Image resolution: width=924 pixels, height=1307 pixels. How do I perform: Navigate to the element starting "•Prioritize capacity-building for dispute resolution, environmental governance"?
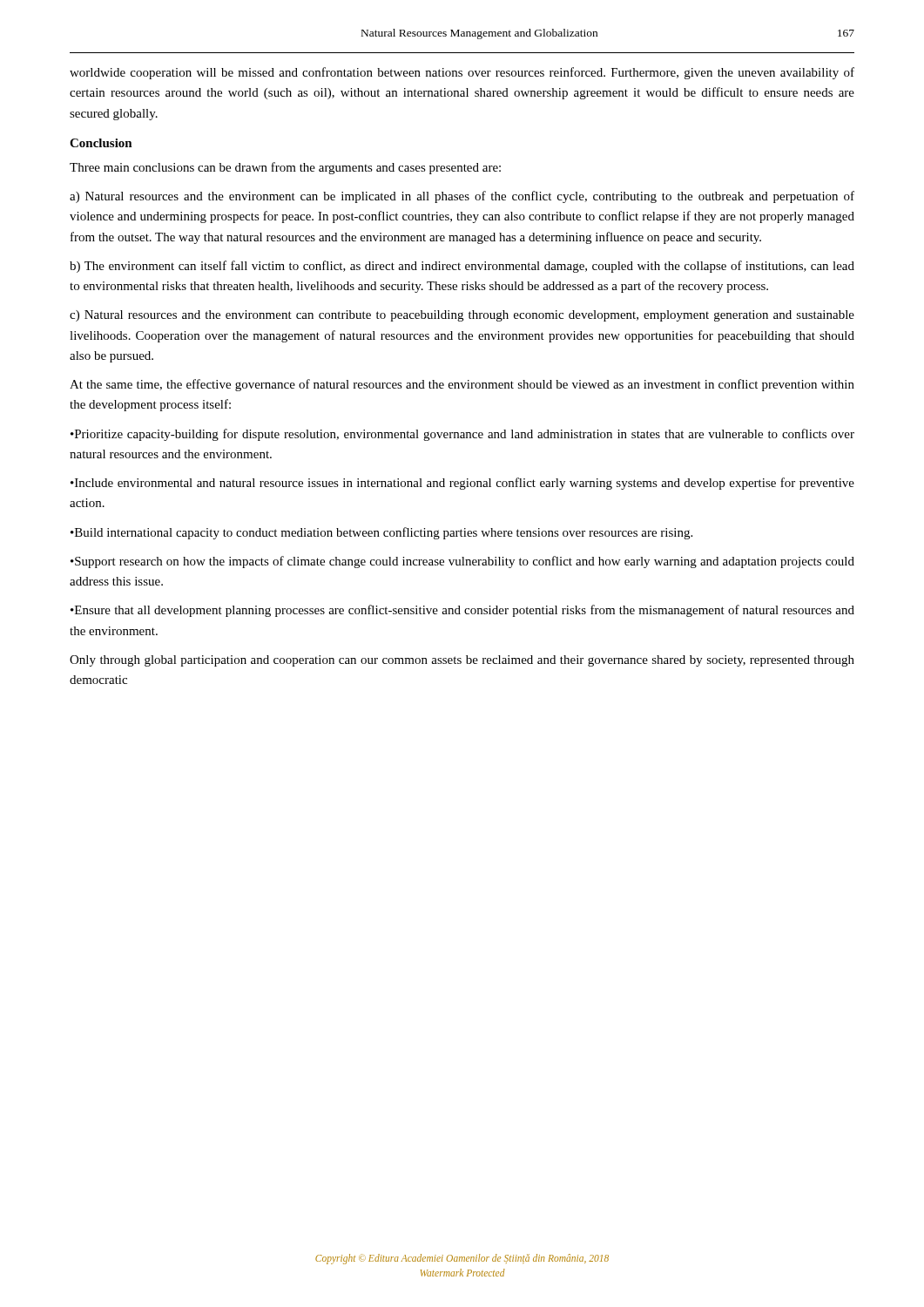(462, 444)
